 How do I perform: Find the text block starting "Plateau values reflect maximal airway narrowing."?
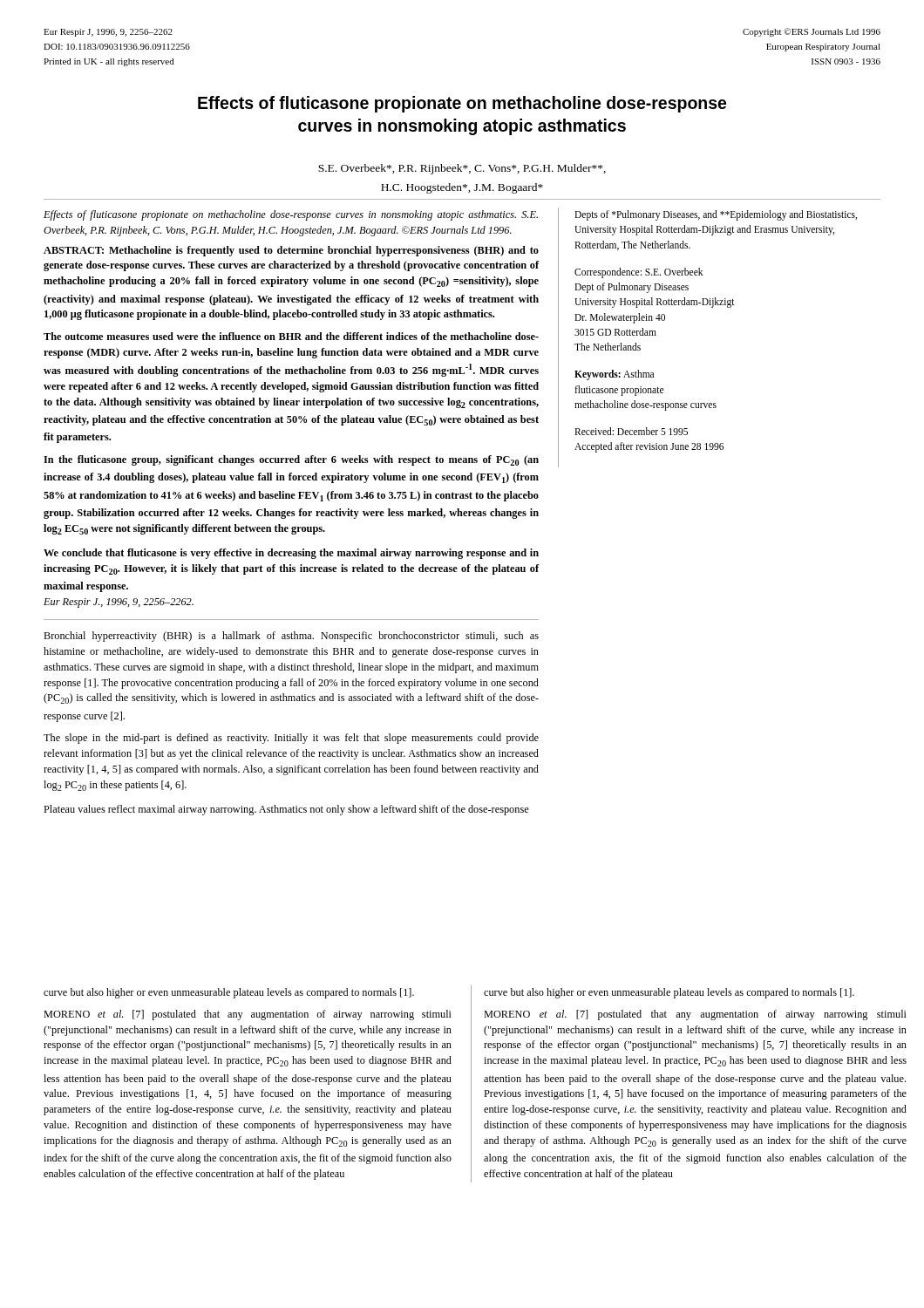pyautogui.click(x=286, y=809)
